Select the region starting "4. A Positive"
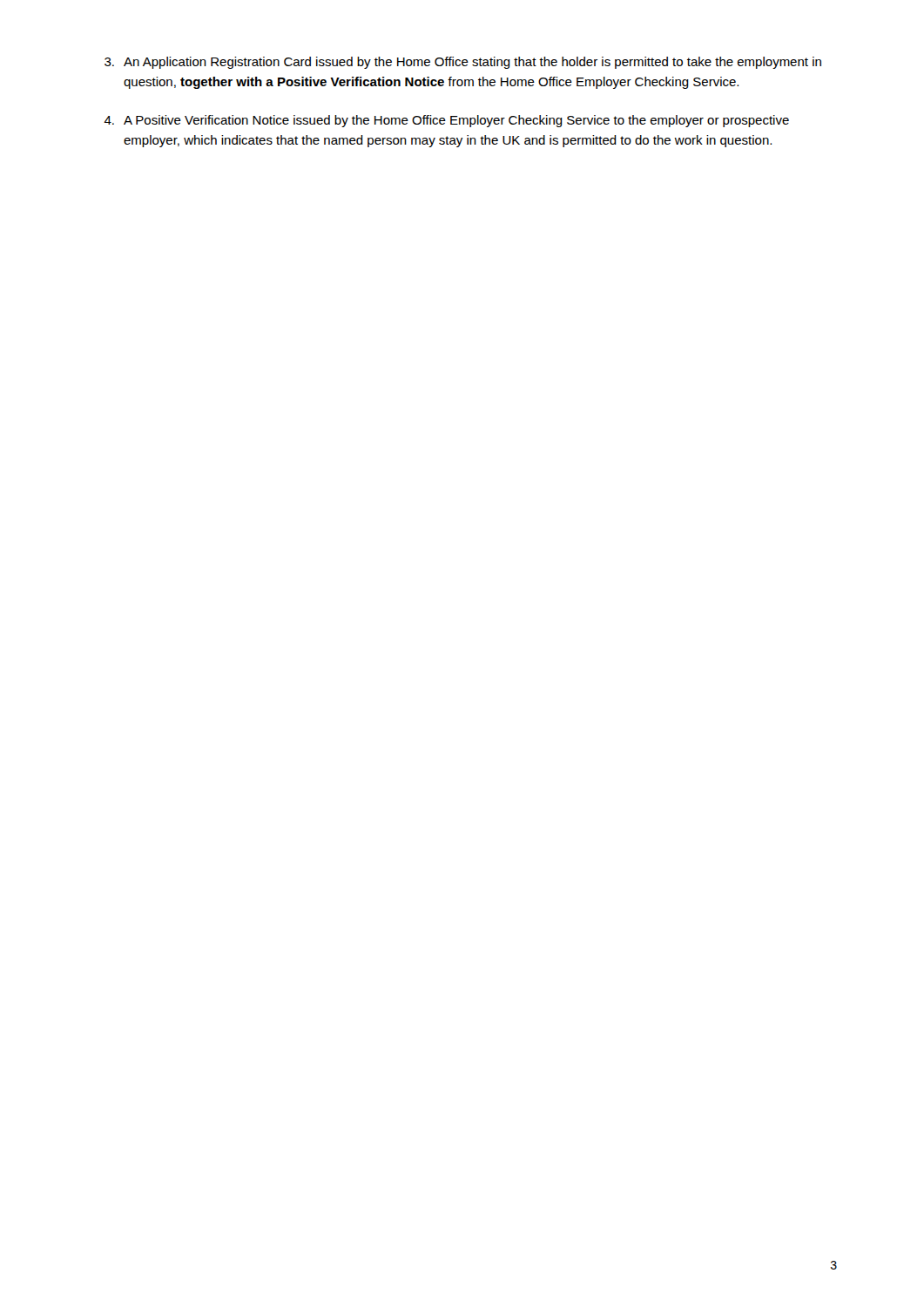The image size is (924, 1307). [x=462, y=130]
